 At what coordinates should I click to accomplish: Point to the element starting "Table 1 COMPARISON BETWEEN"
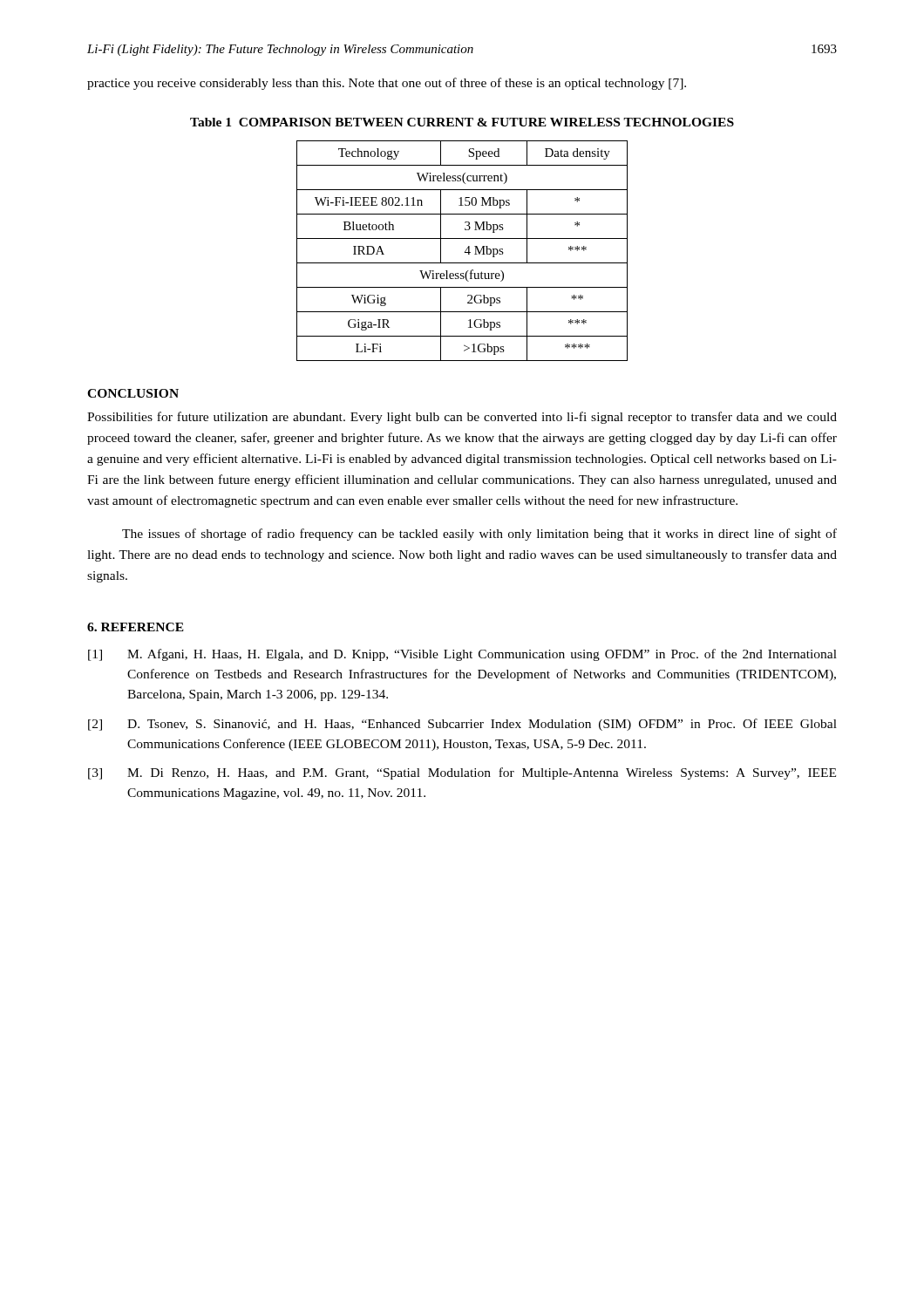pos(462,122)
